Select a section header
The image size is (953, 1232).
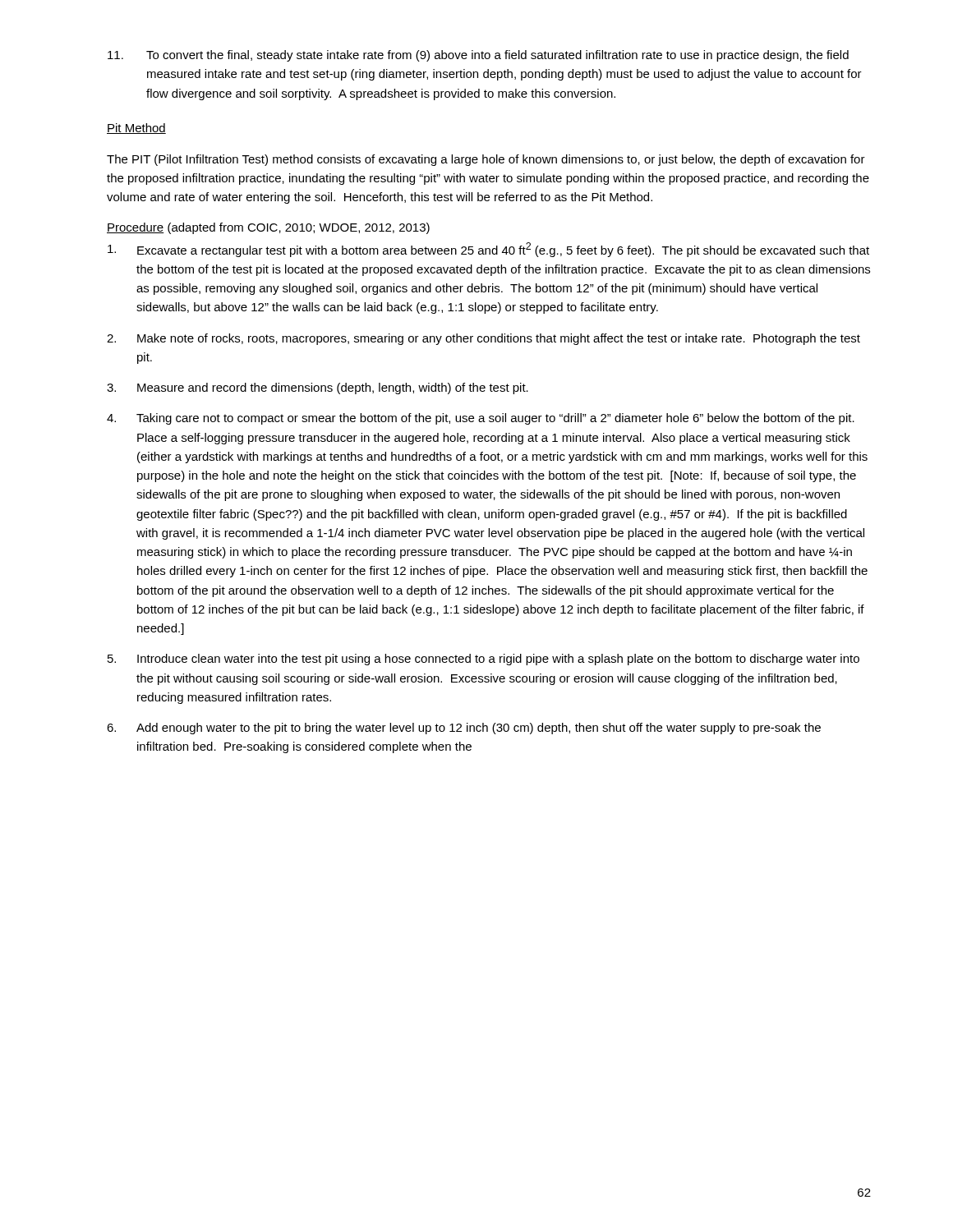tap(136, 128)
